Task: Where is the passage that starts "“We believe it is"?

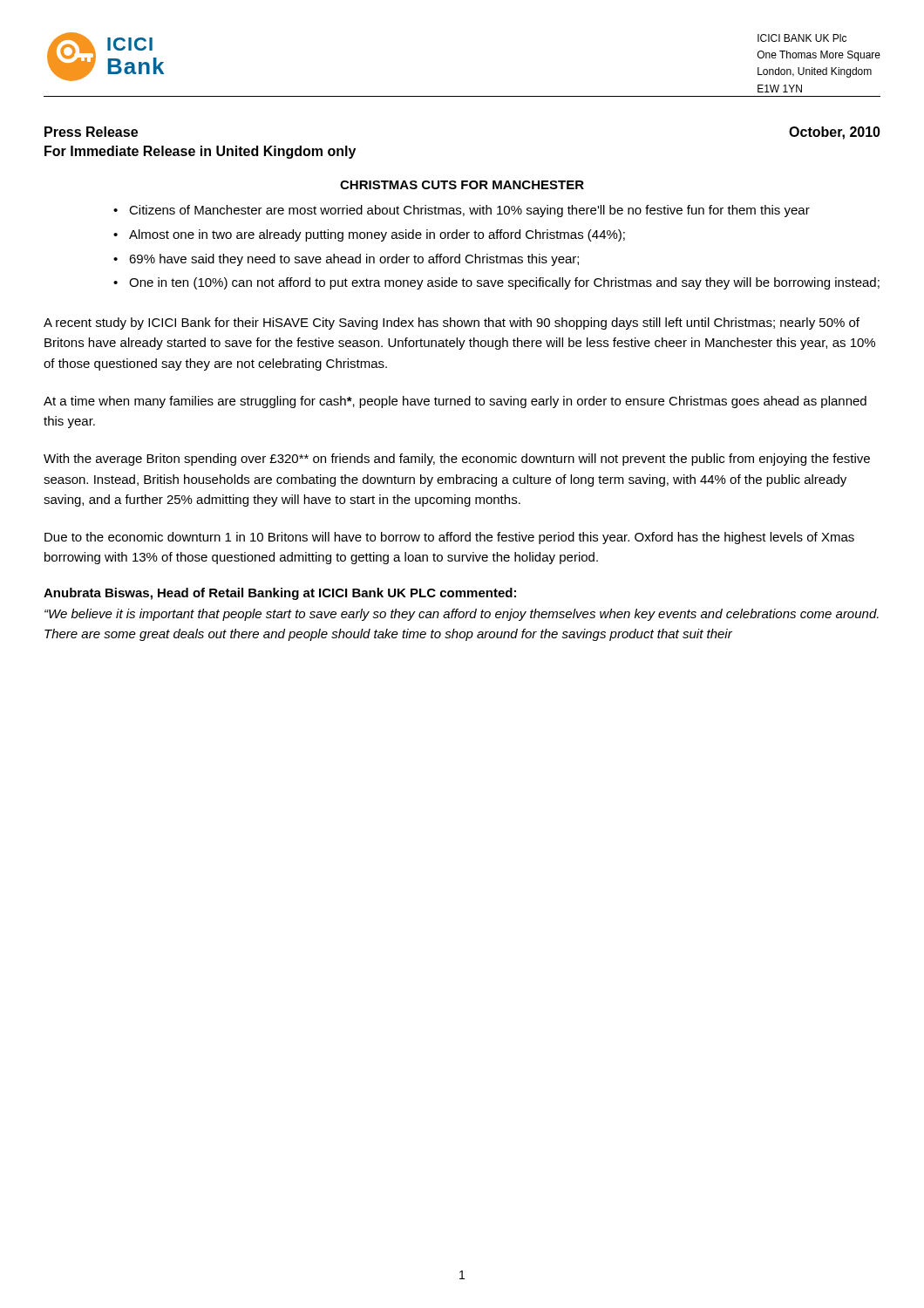Action: coord(462,623)
